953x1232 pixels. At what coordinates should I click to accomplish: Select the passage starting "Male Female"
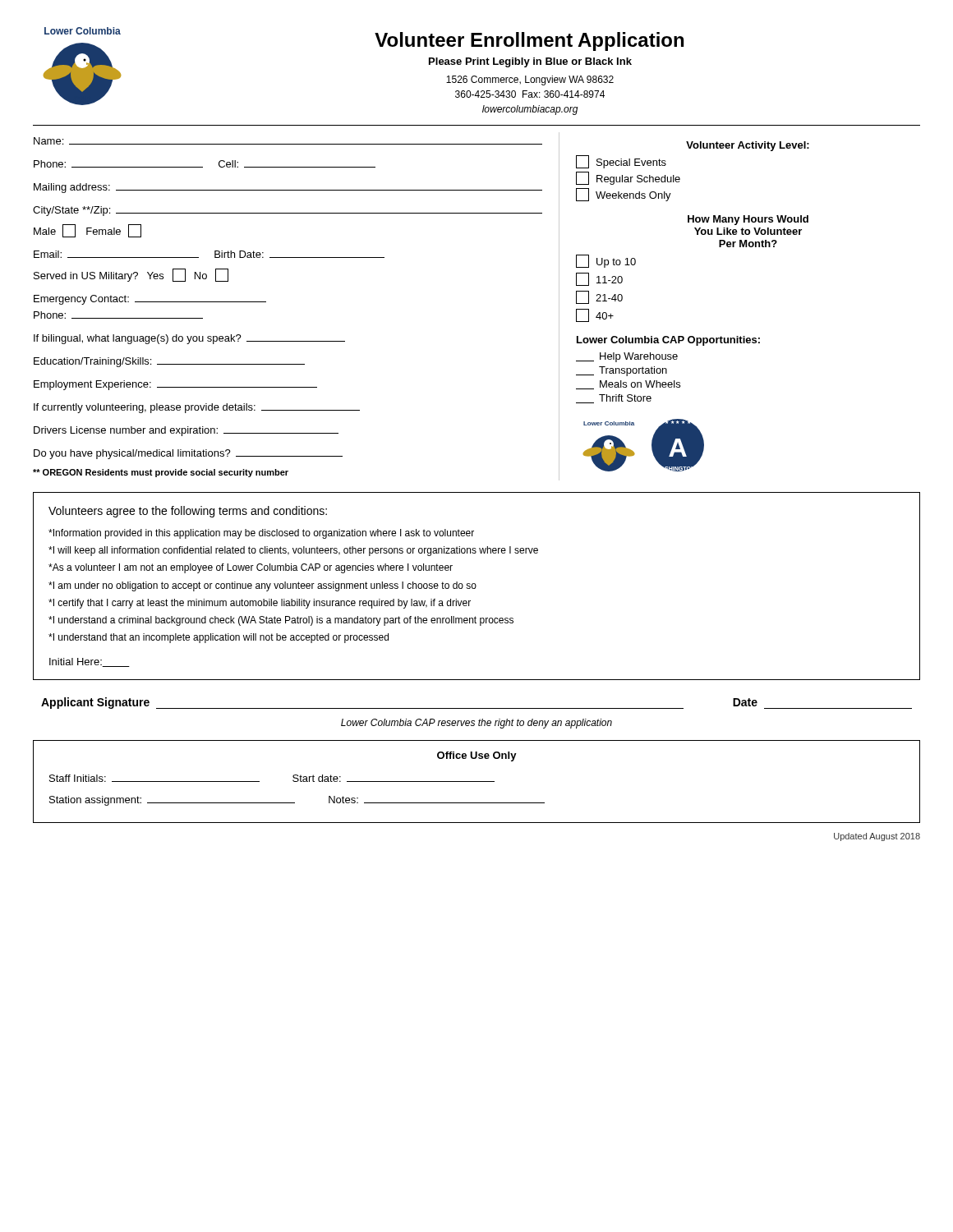click(87, 231)
